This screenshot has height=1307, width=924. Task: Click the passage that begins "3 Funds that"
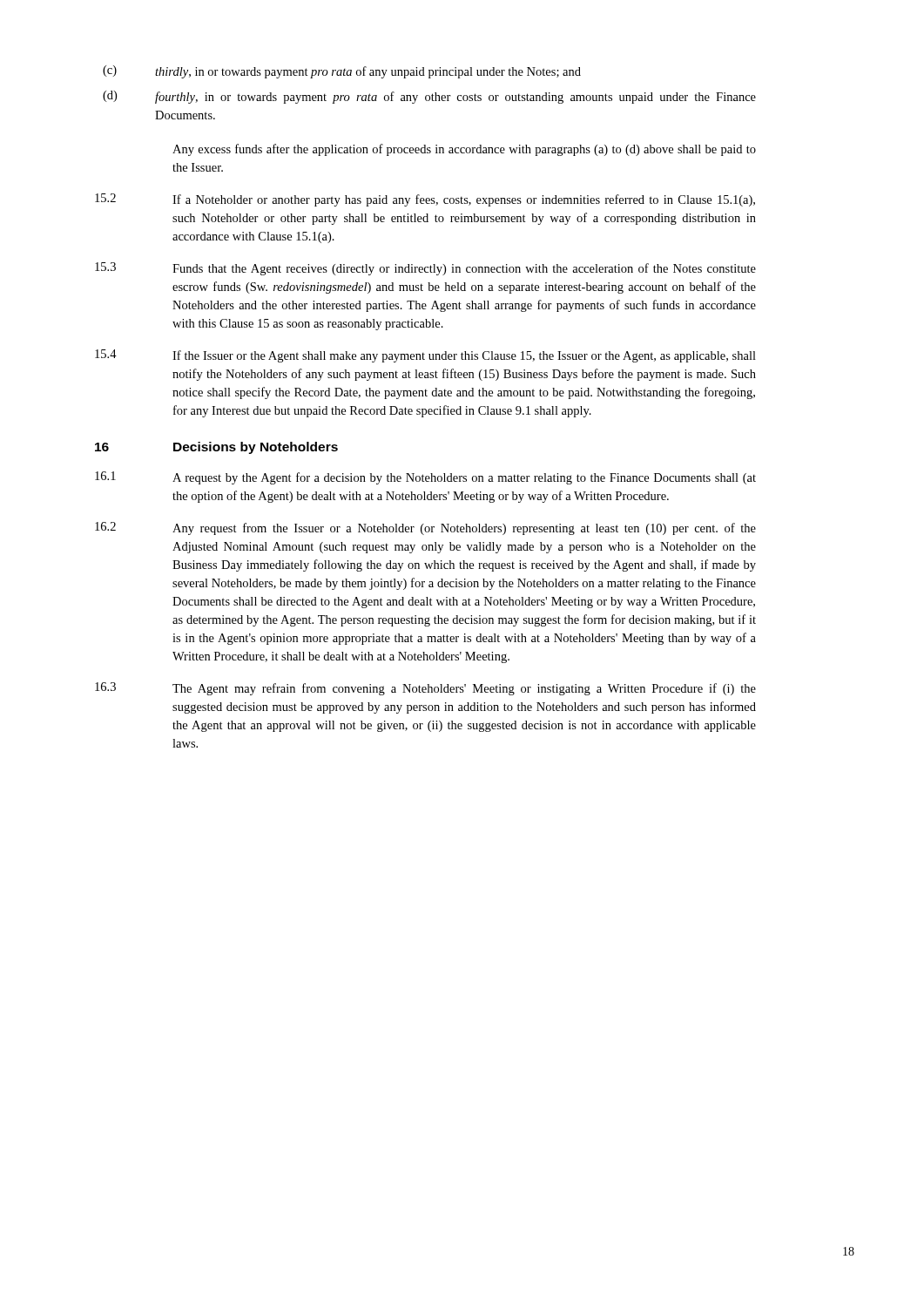coord(425,296)
